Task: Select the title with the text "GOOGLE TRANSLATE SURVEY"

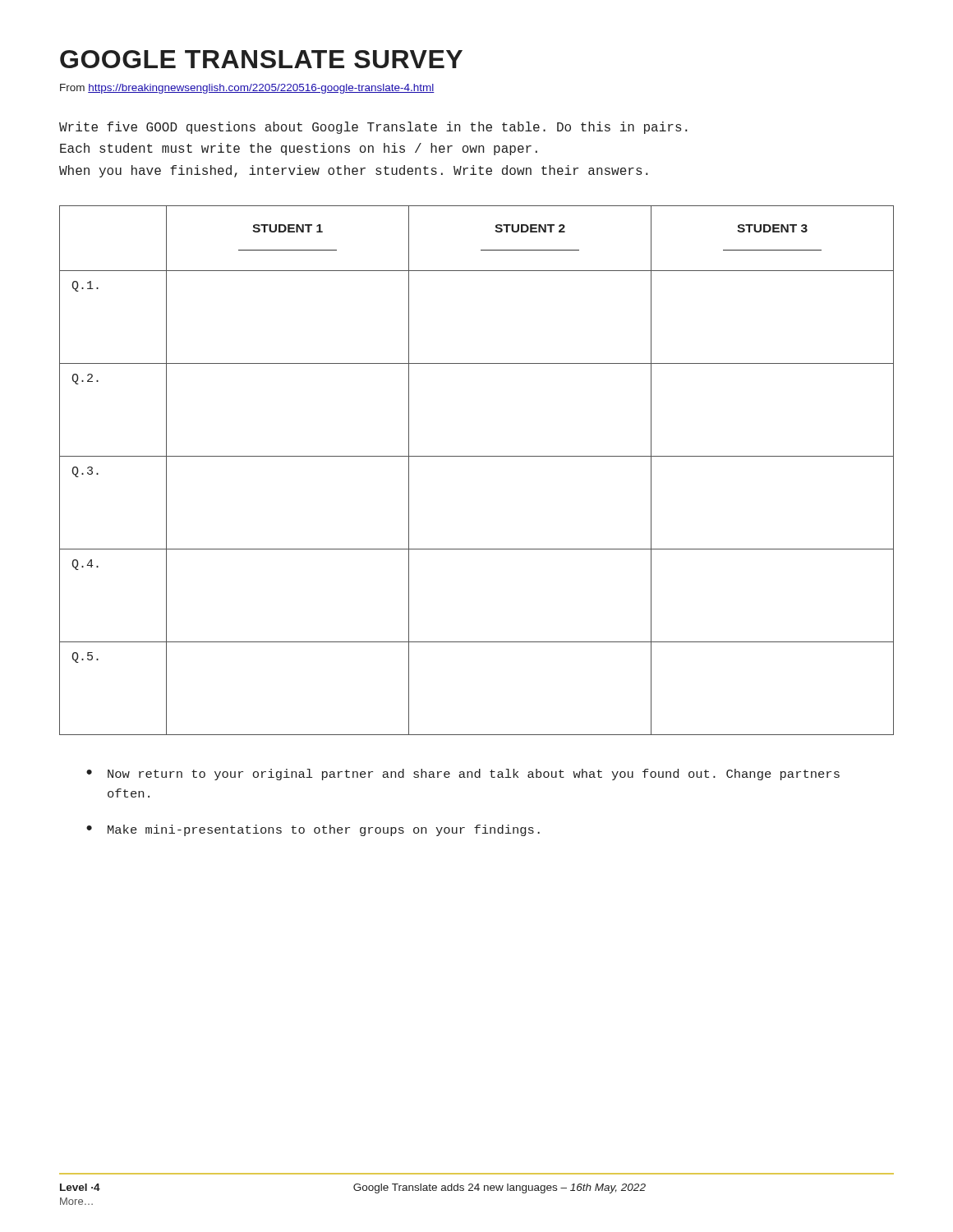Action: coord(261,59)
